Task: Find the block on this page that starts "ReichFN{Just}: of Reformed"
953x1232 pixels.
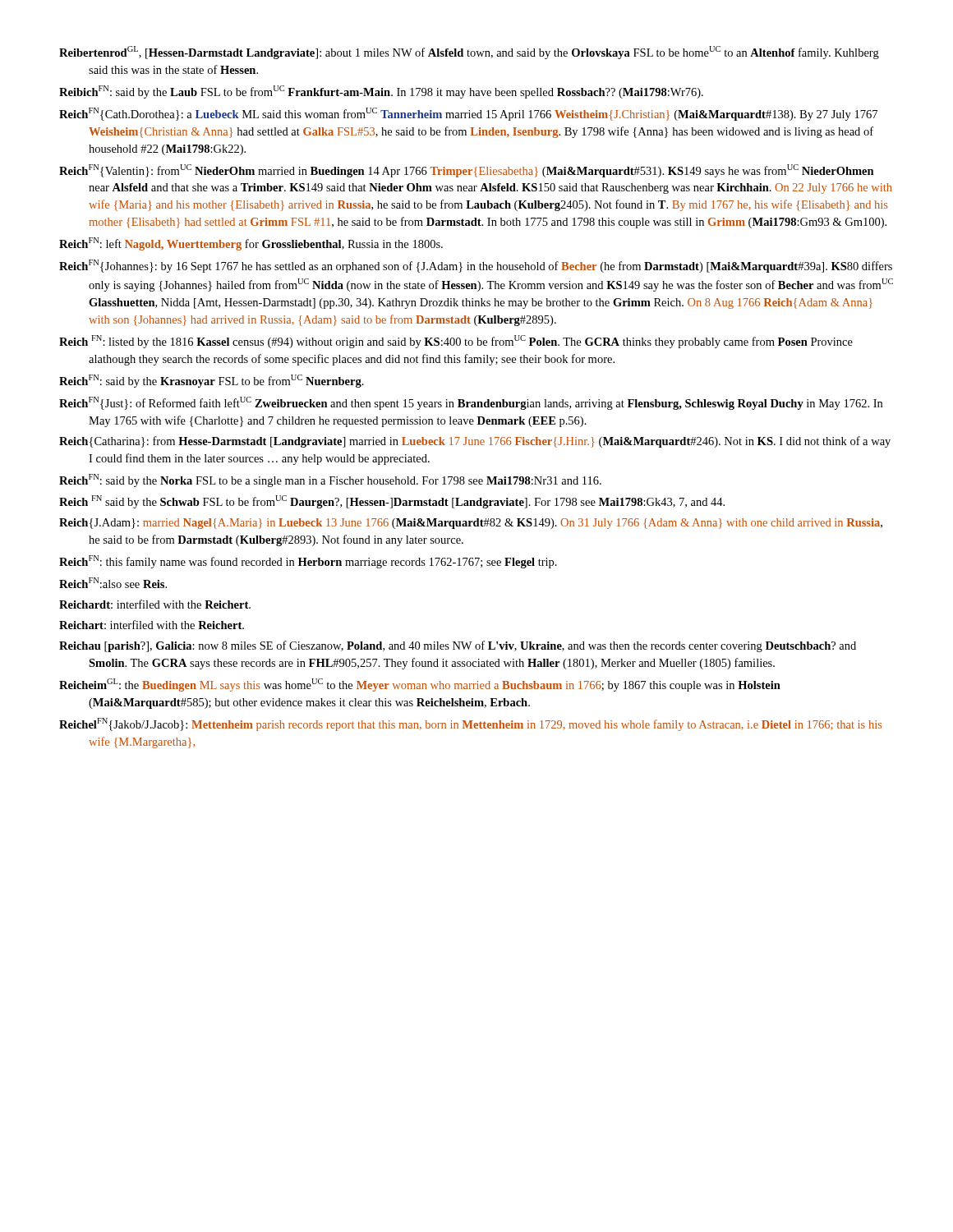Action: tap(471, 411)
